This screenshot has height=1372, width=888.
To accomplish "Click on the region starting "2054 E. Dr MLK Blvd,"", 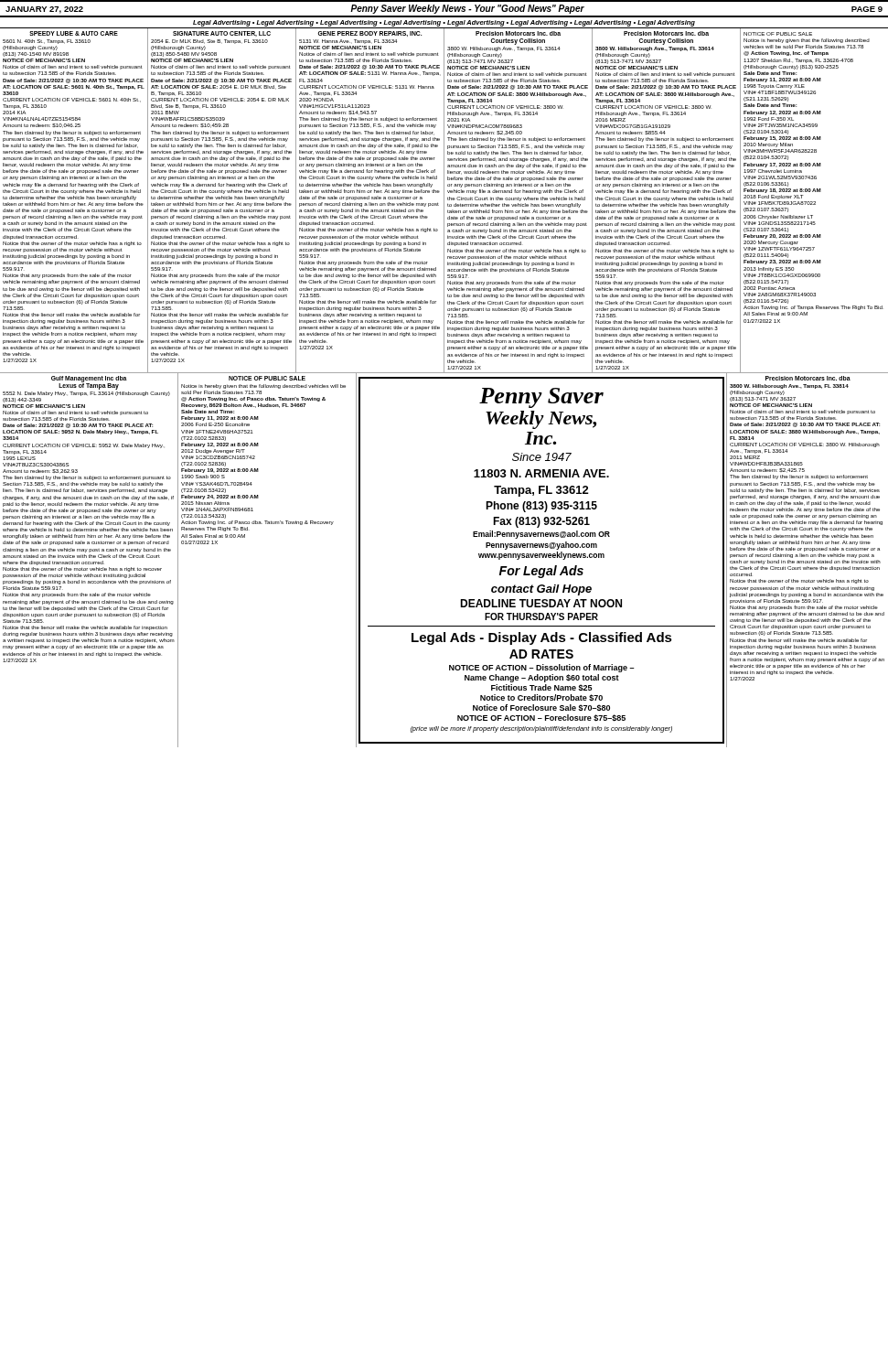I will tap(221, 200).
